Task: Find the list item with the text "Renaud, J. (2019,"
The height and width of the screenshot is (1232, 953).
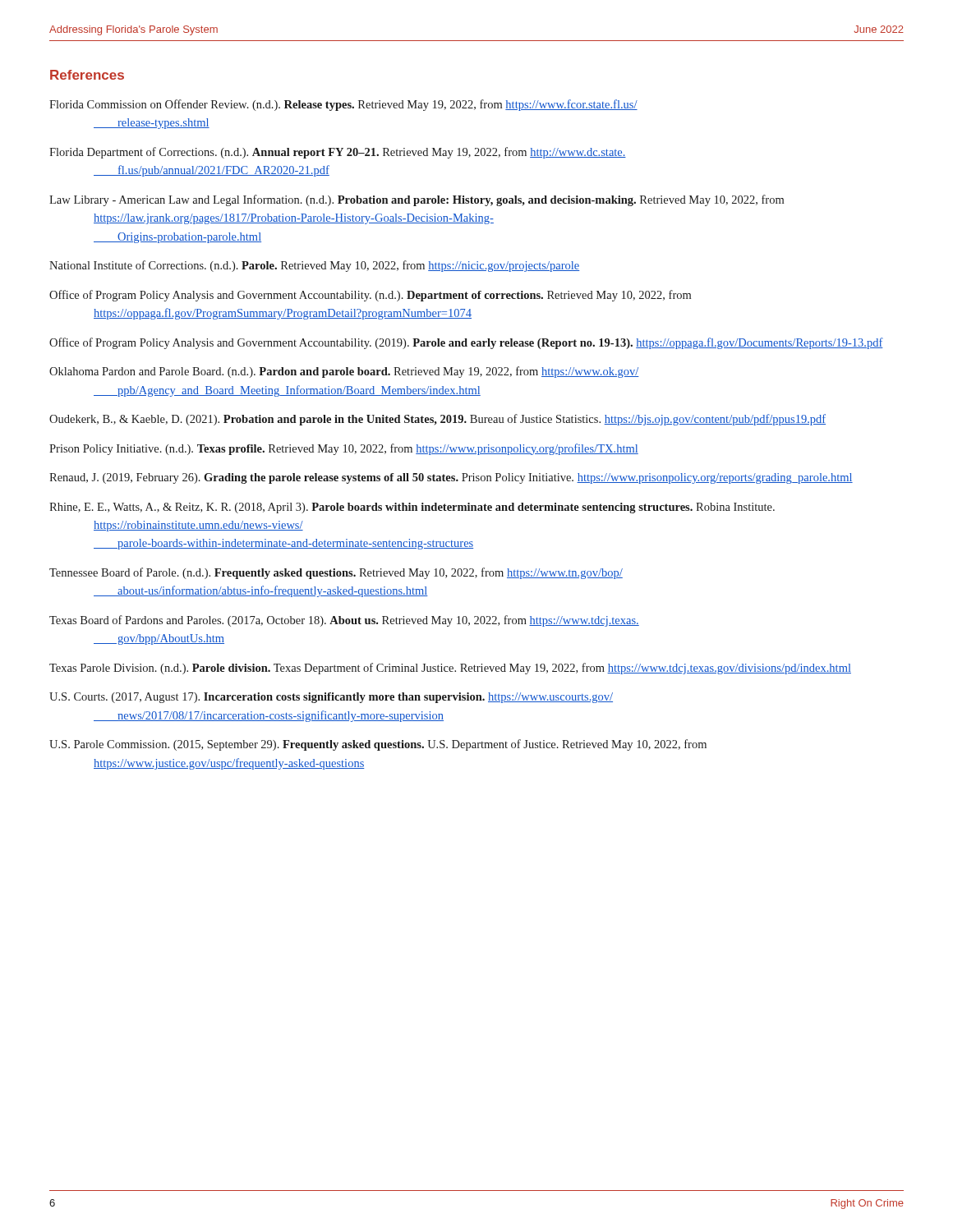Action: (x=451, y=477)
